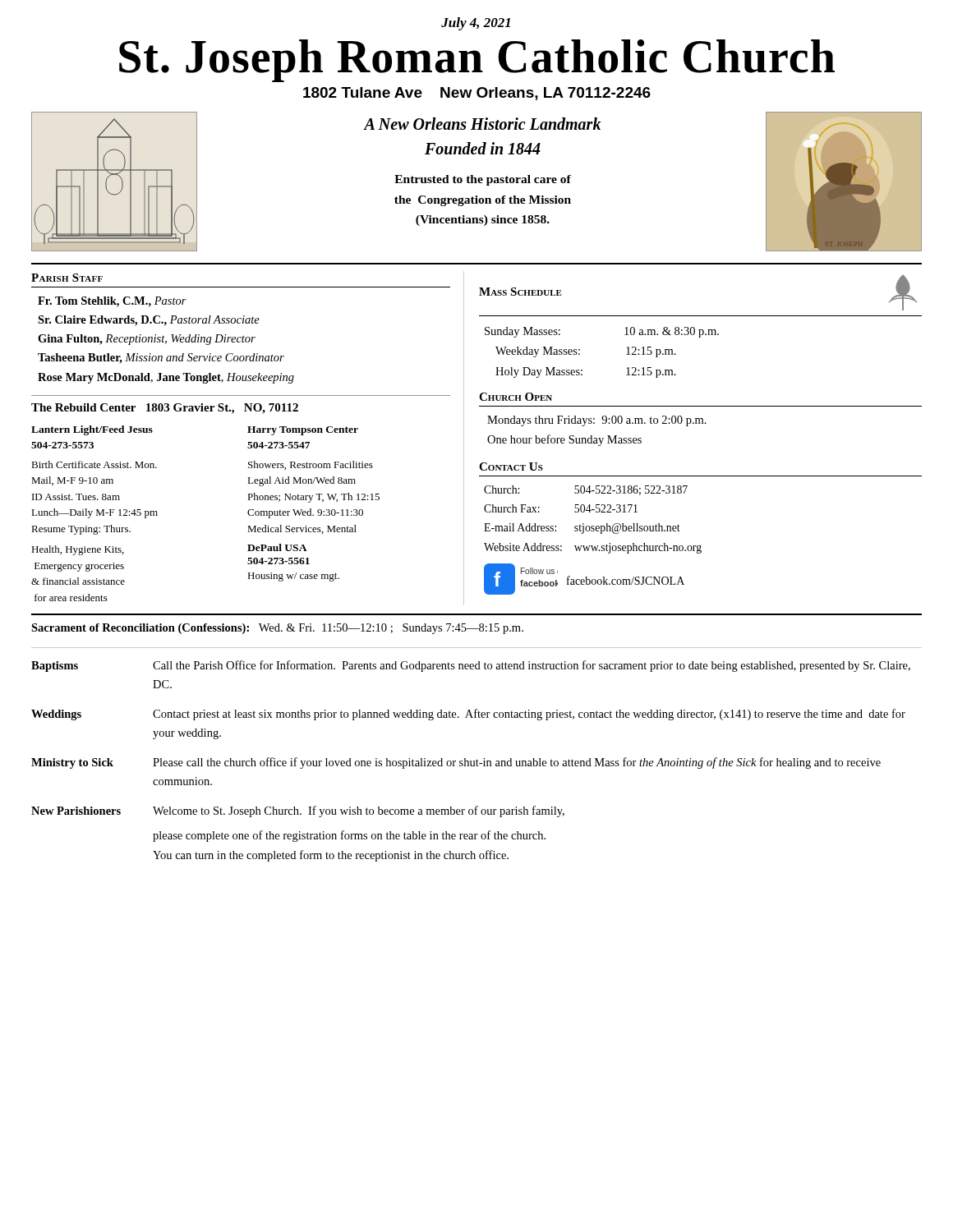
Task: Click where it says "Parish Staff"
Action: (67, 277)
